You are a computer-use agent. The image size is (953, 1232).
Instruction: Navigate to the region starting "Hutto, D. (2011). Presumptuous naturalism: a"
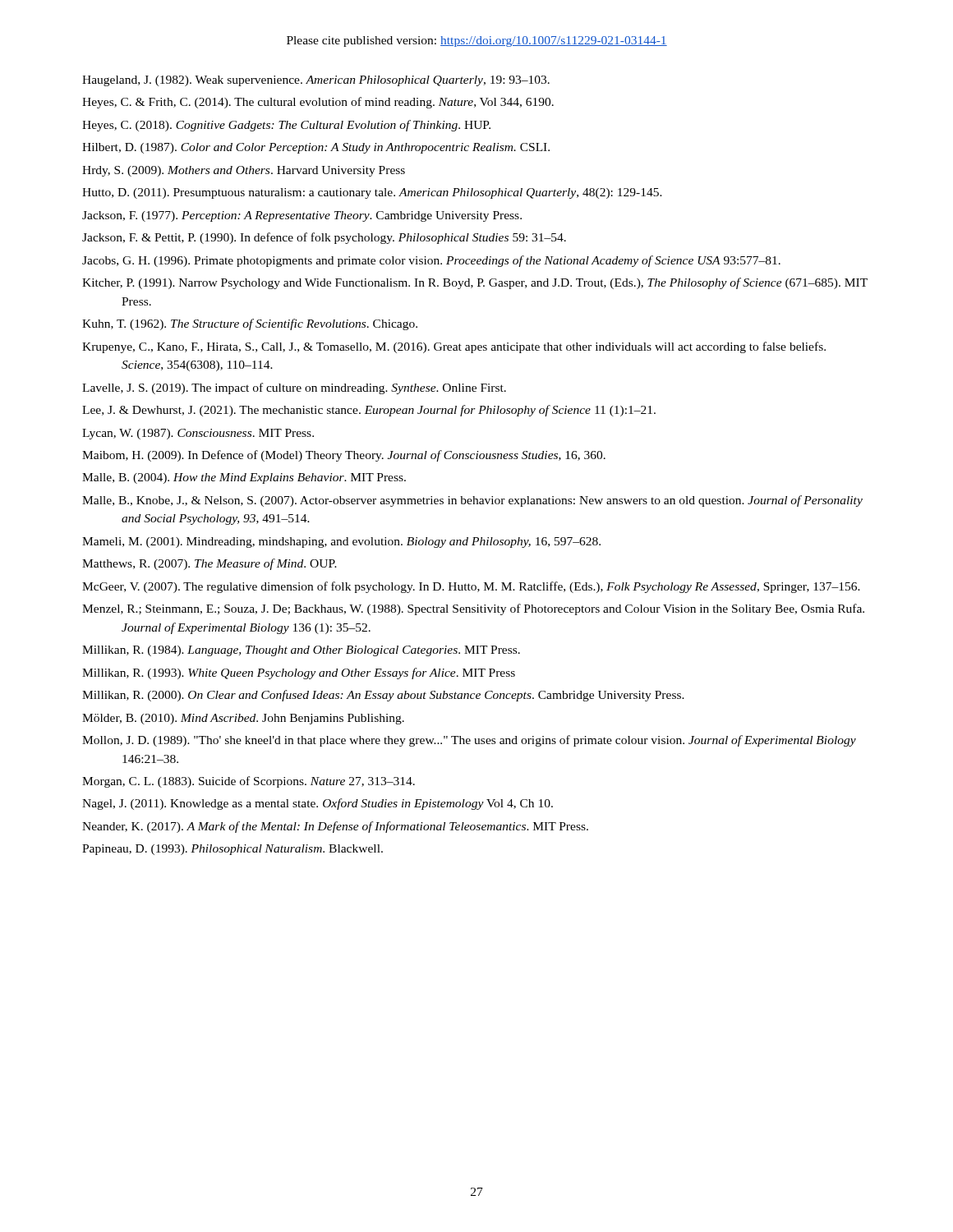point(372,192)
